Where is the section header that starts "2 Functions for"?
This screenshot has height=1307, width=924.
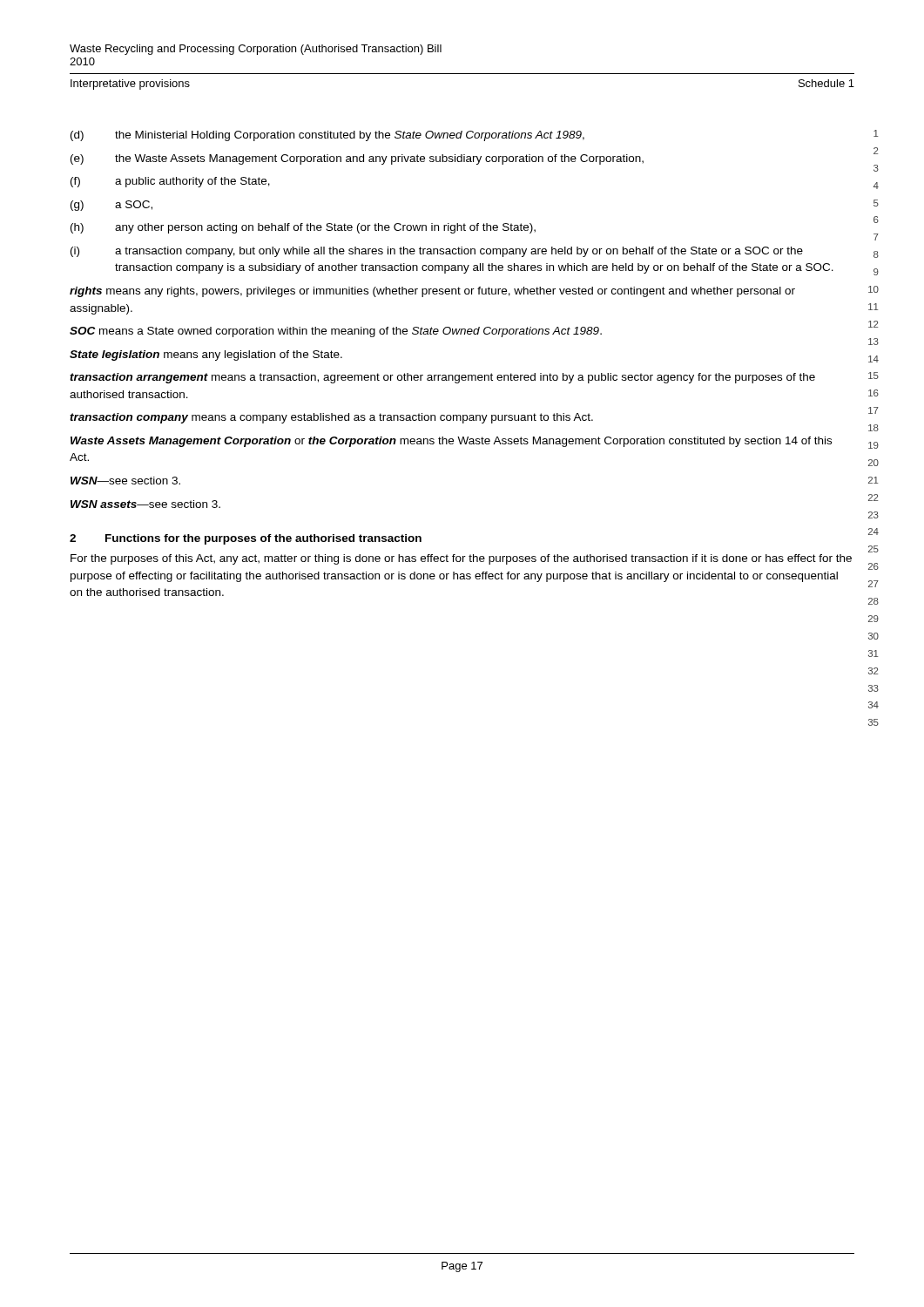(x=246, y=539)
